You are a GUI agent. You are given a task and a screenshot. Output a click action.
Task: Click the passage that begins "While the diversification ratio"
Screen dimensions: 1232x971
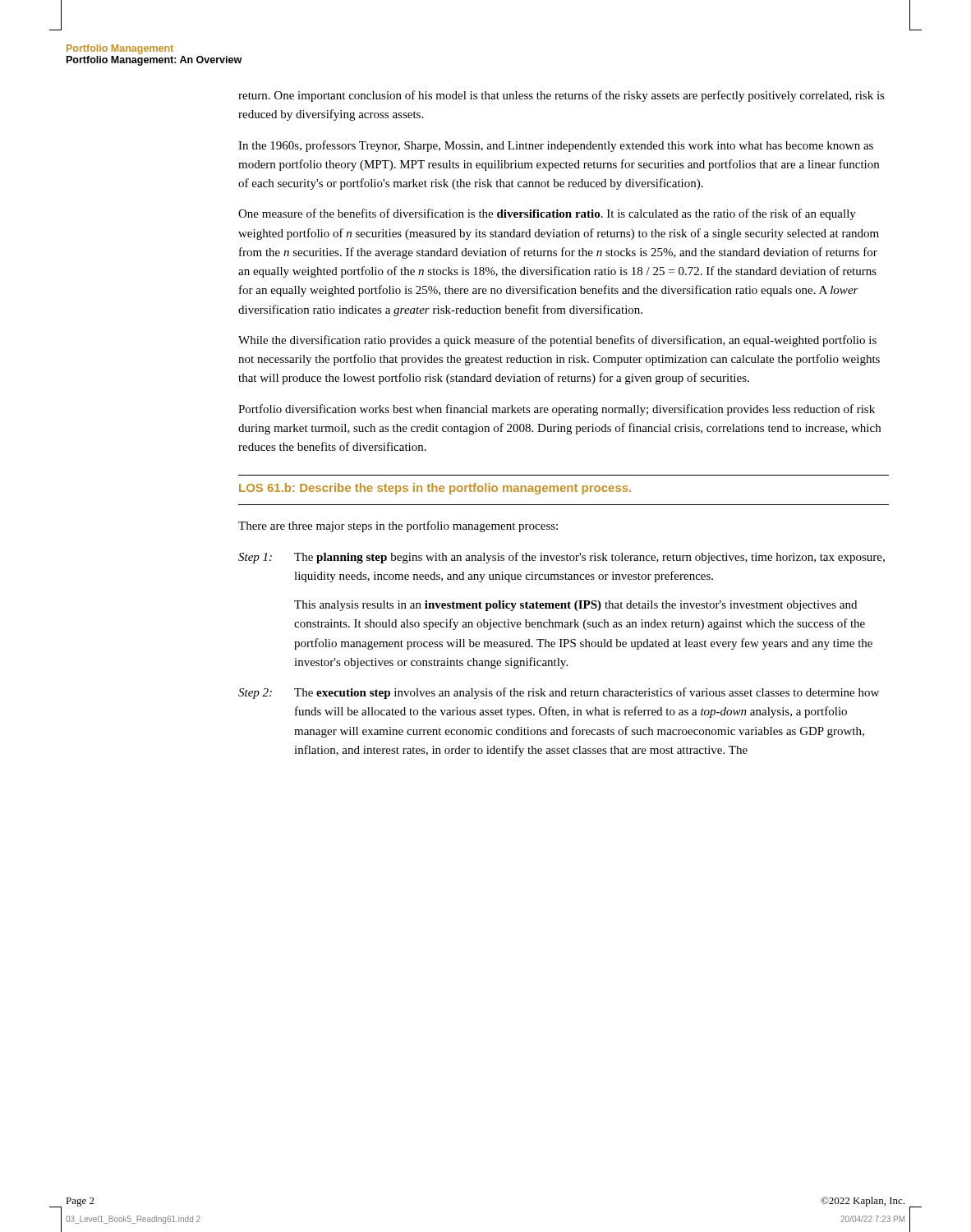[x=559, y=359]
